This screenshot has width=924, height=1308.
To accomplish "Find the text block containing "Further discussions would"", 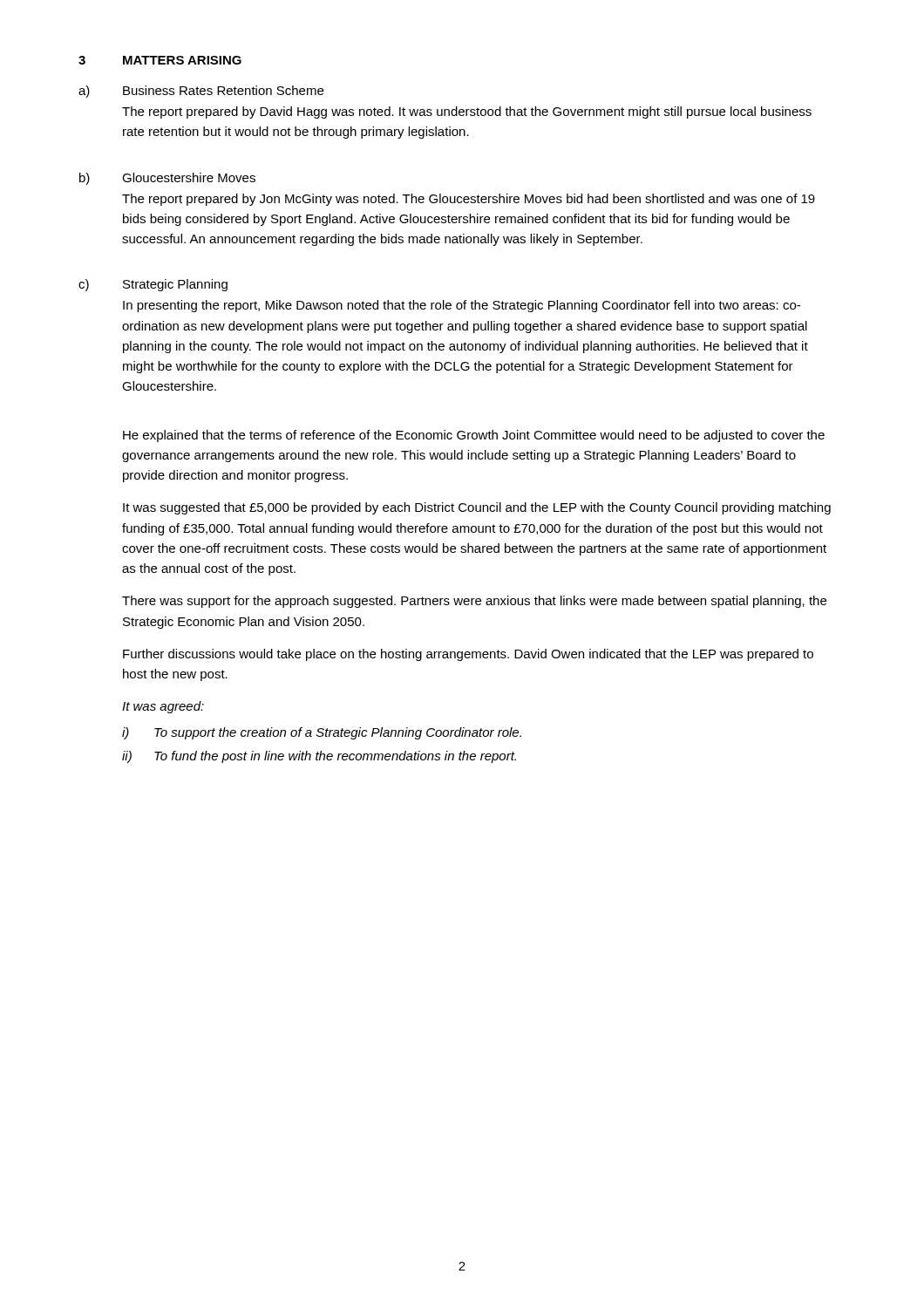I will coord(468,663).
